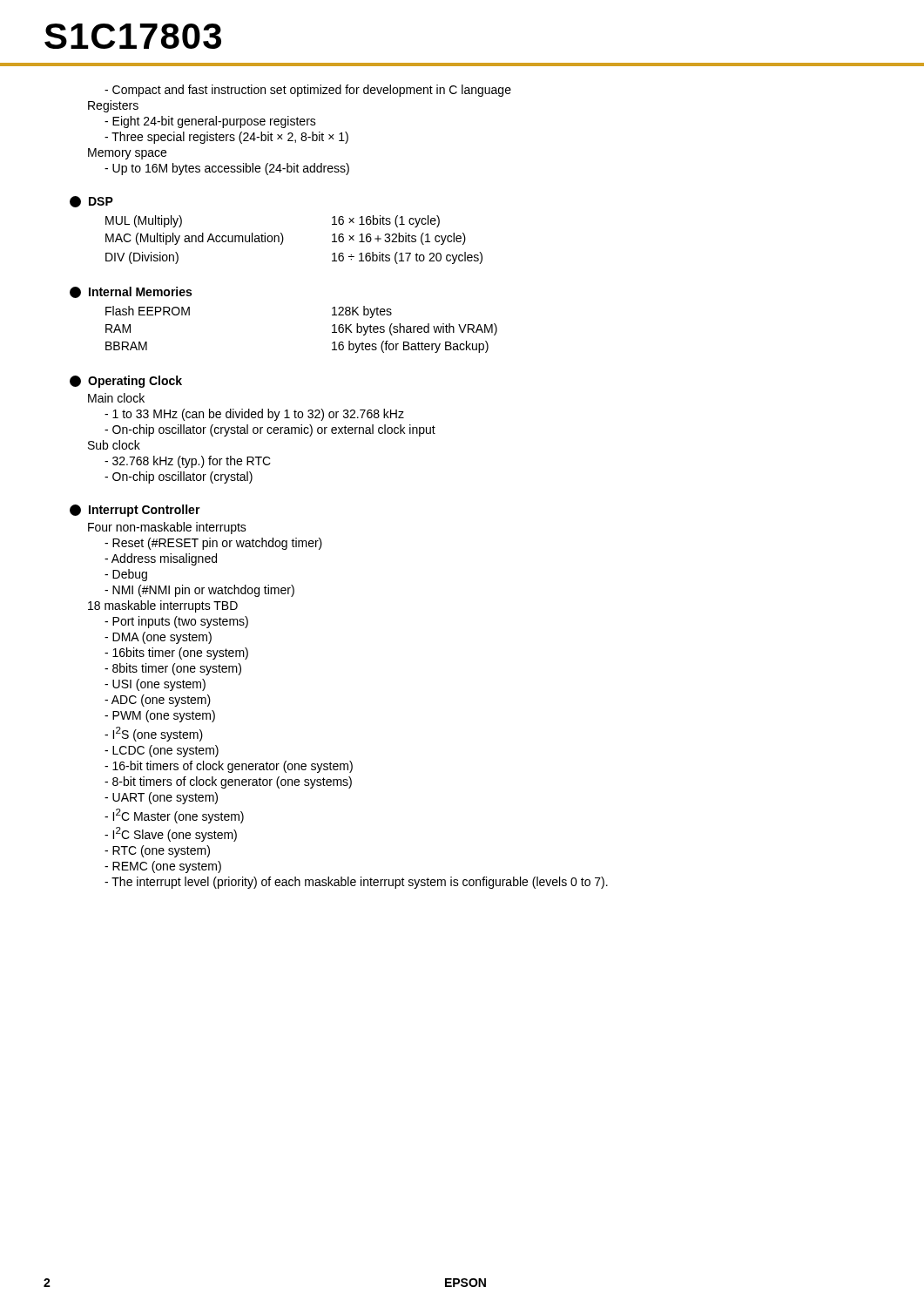Screen dimensions: 1307x924
Task: Click on the text with the text "Main clock"
Action: tap(116, 398)
